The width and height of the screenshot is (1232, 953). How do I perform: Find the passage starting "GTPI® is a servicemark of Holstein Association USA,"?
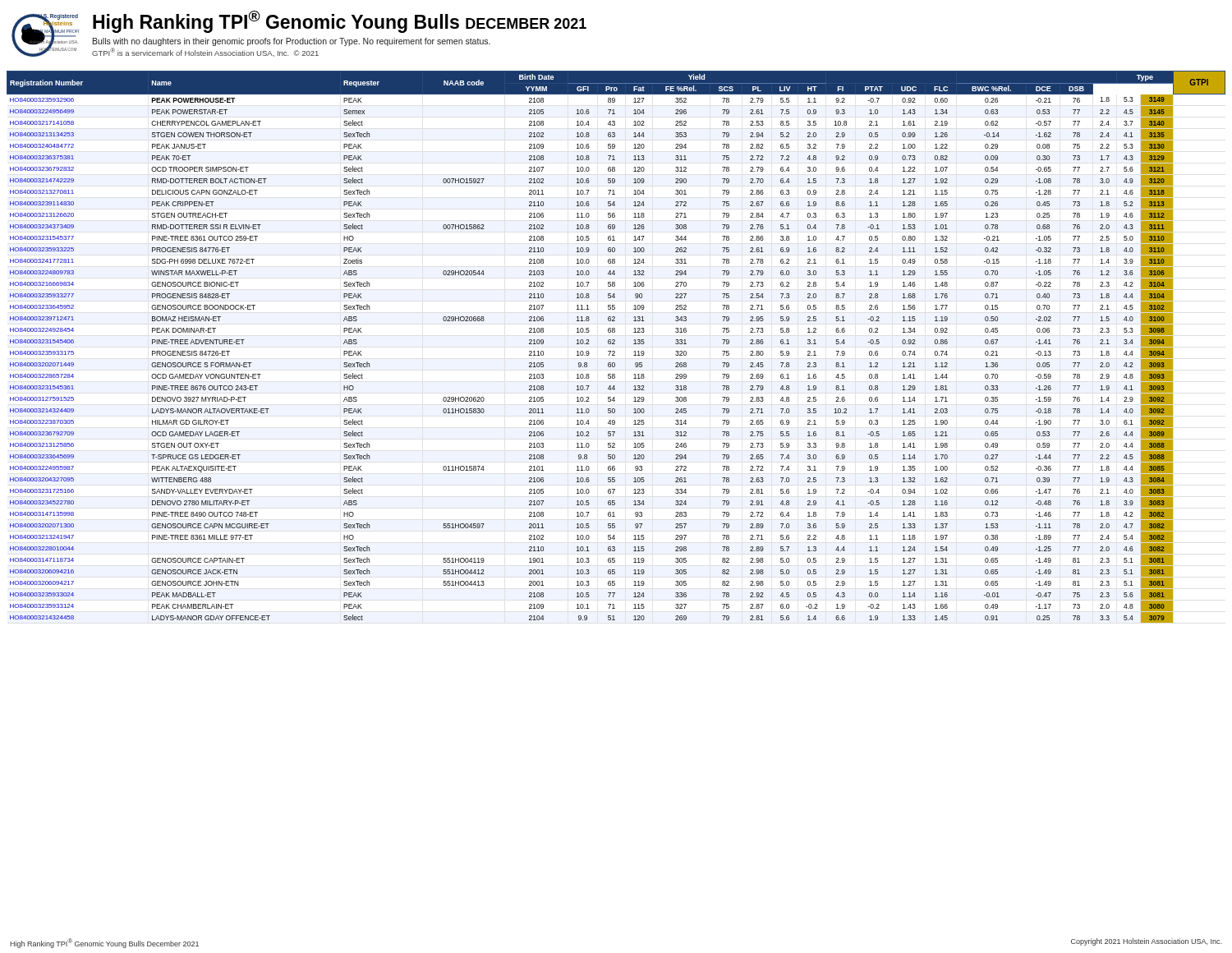click(x=205, y=52)
